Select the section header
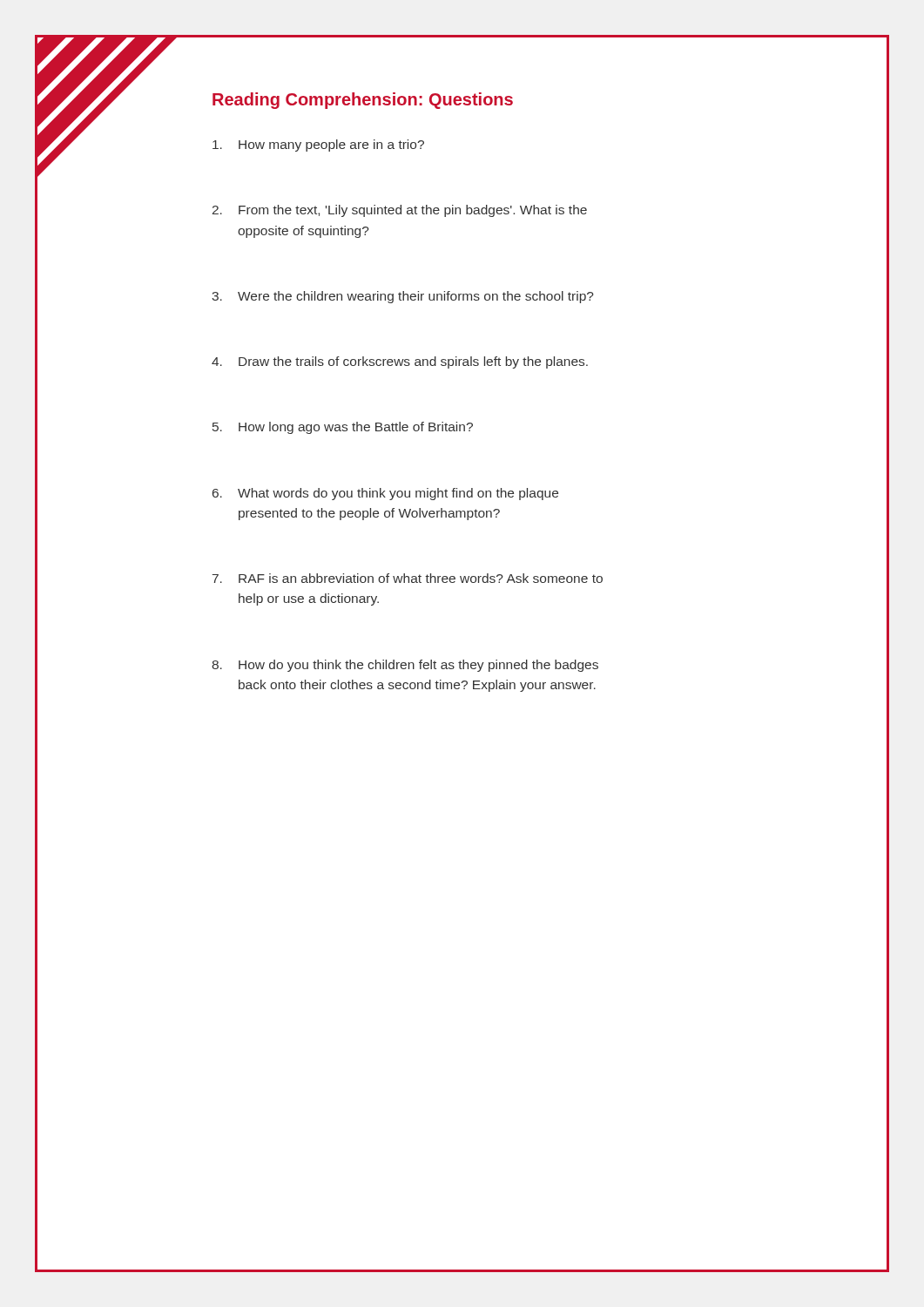Viewport: 924px width, 1307px height. coord(363,99)
